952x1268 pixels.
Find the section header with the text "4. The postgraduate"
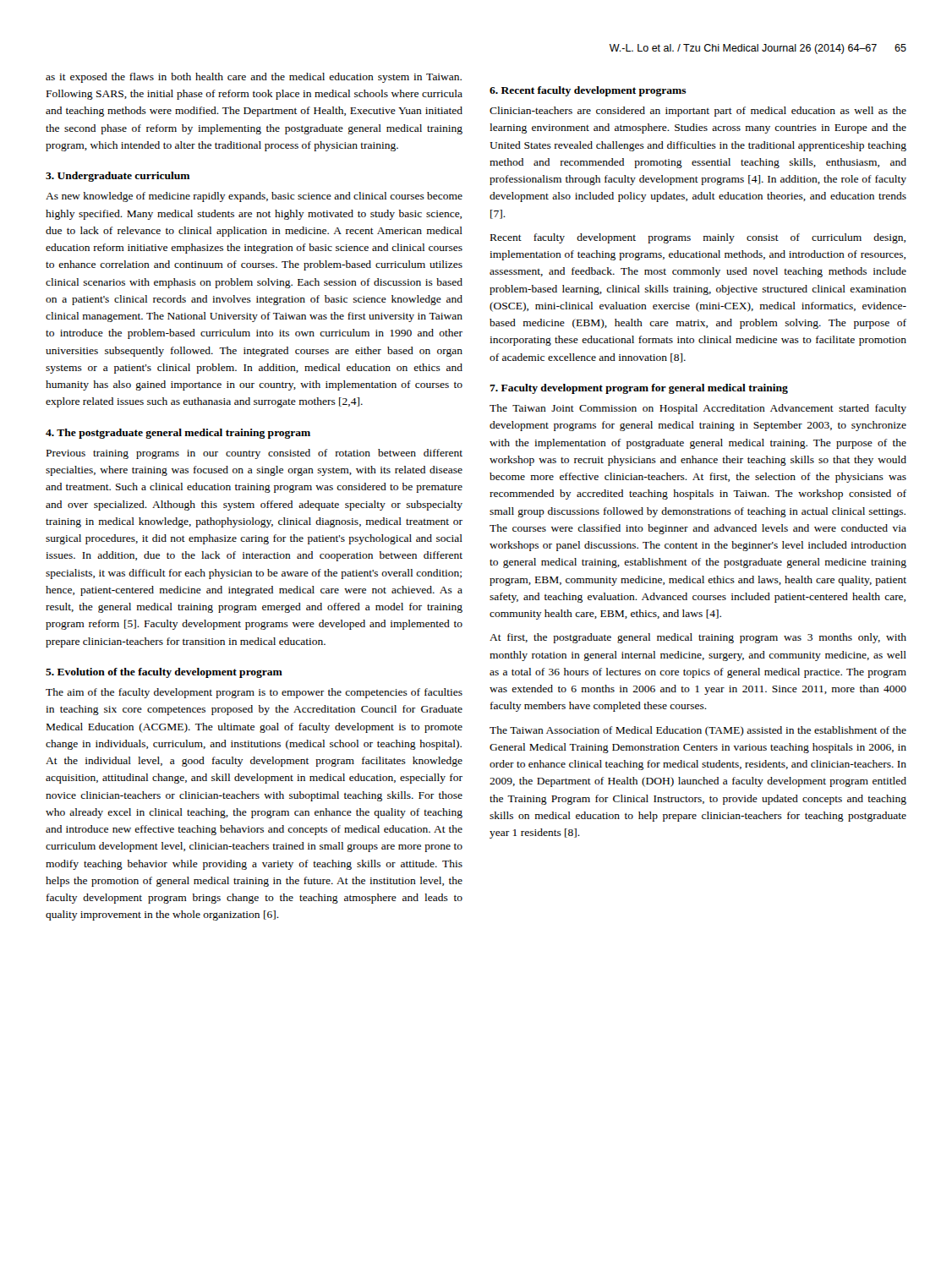178,432
